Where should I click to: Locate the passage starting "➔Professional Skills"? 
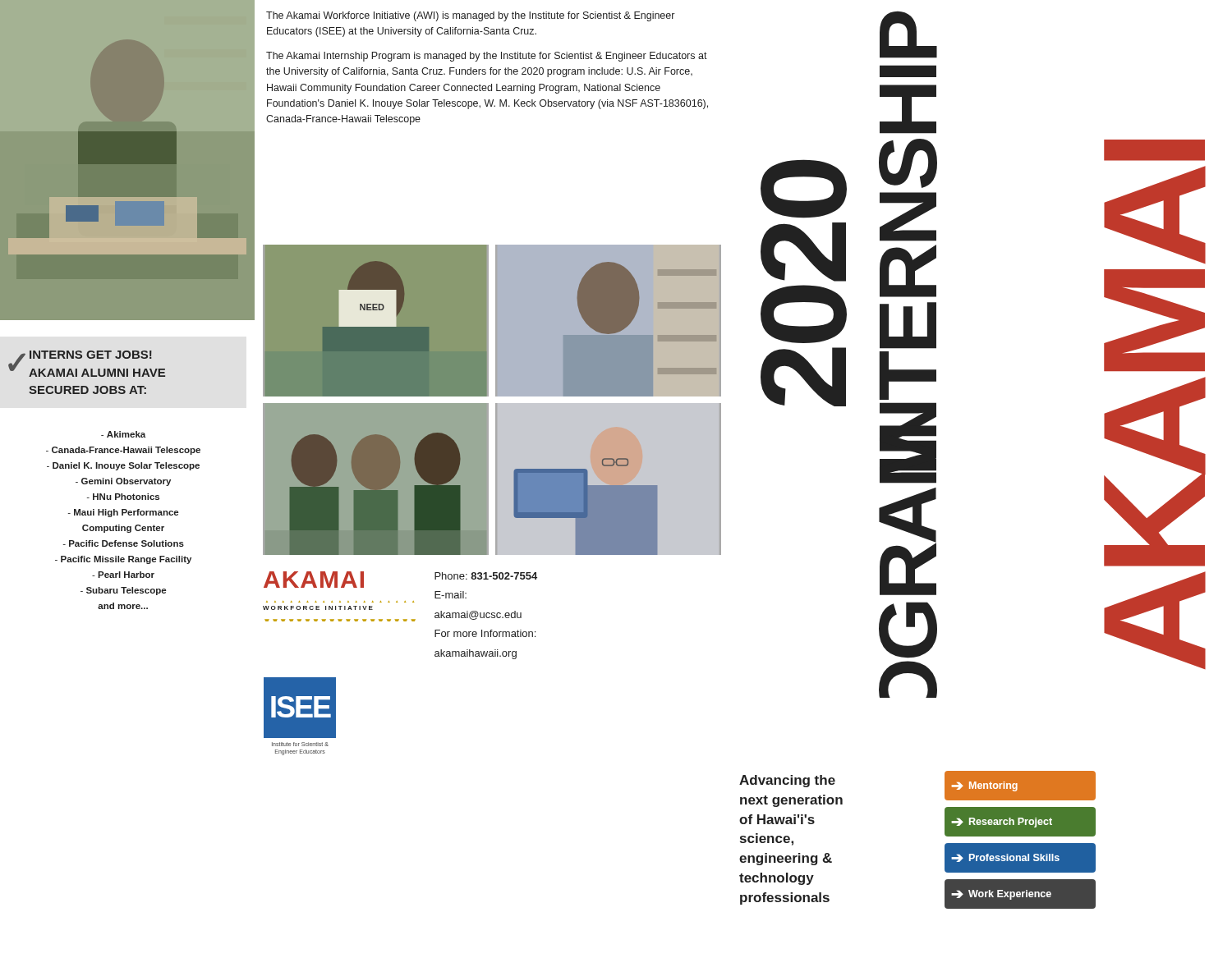pos(1005,858)
